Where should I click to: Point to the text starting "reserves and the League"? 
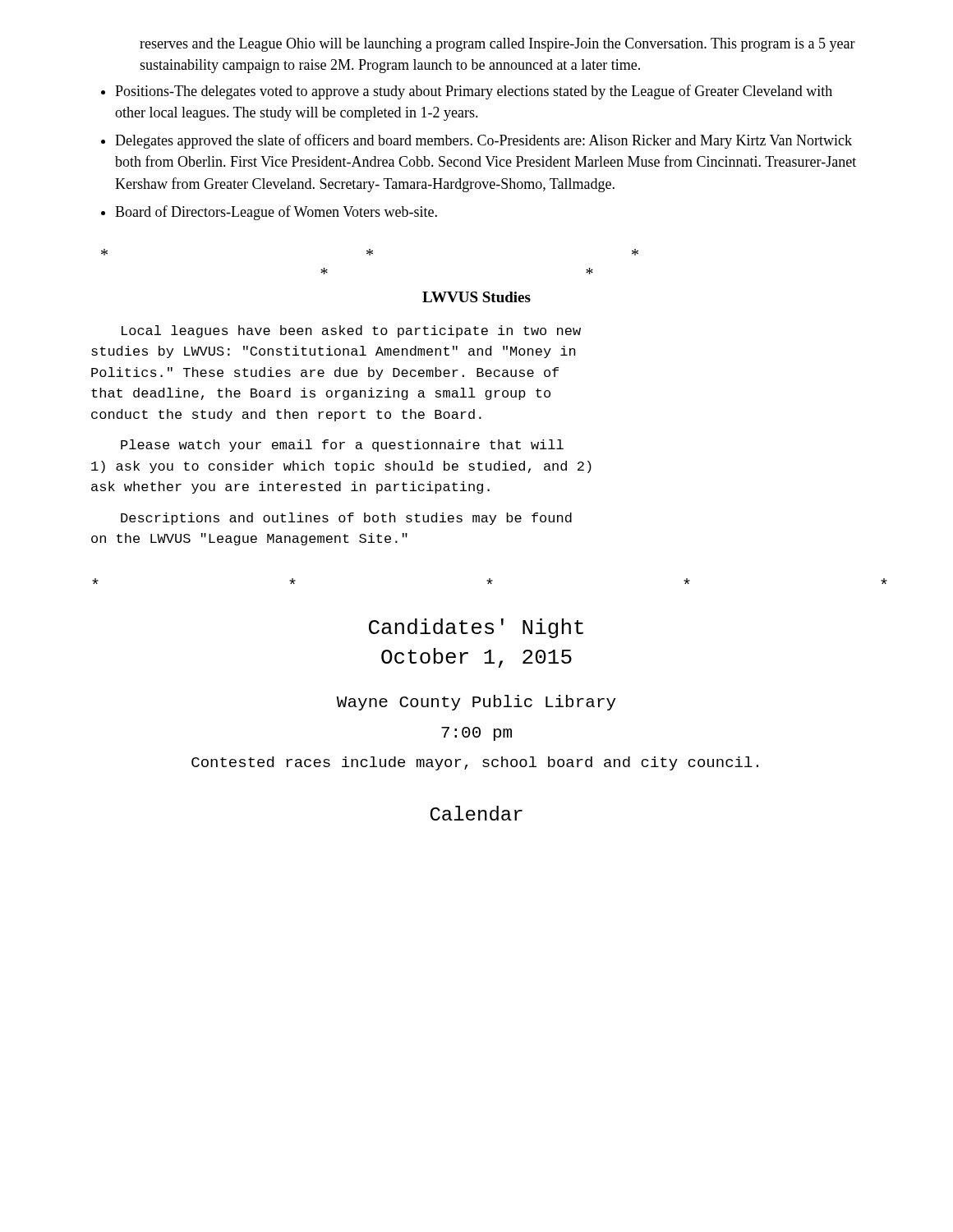pyautogui.click(x=497, y=54)
